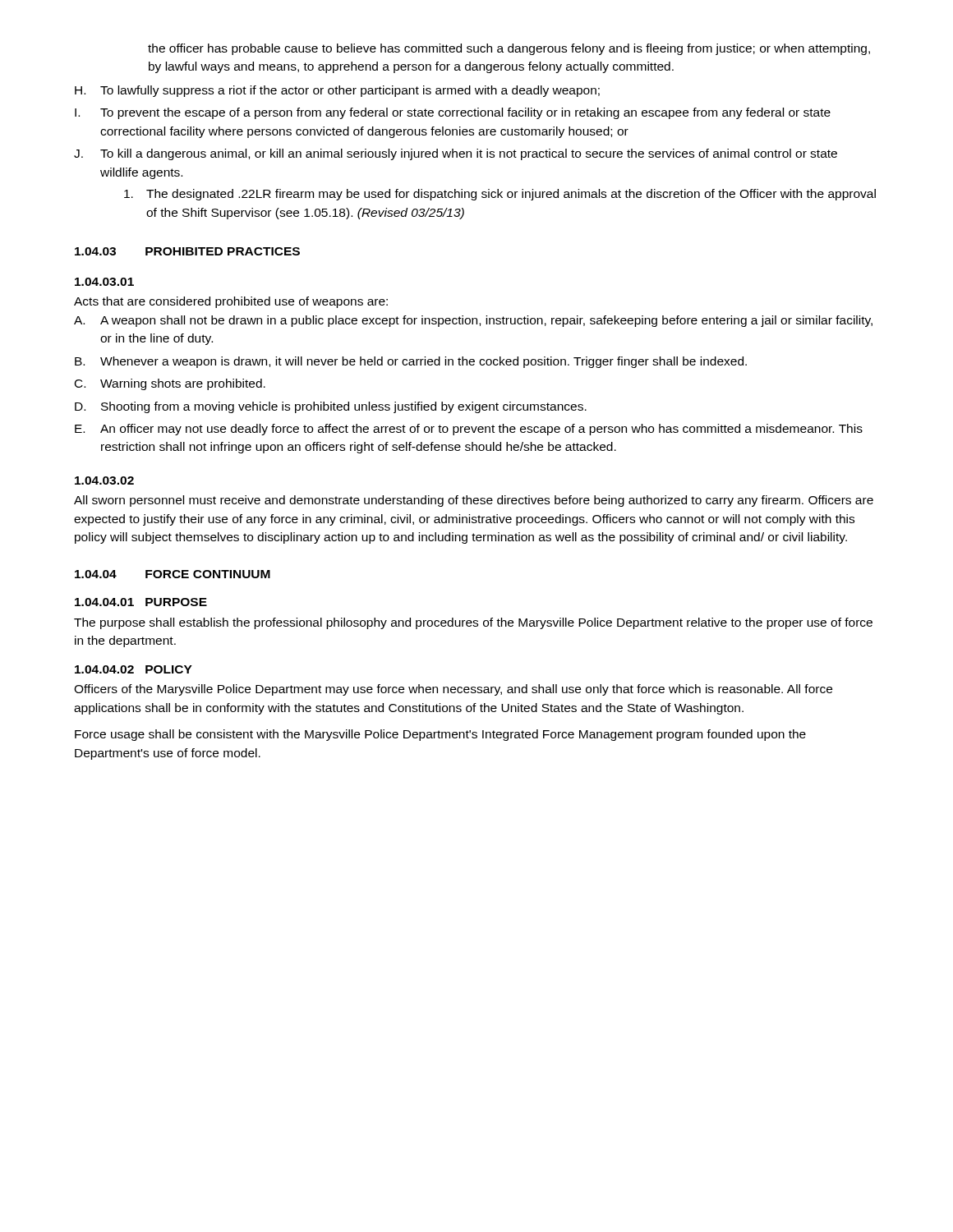Click on the text block starting "C. Warning shots are prohibited."

[x=170, y=384]
